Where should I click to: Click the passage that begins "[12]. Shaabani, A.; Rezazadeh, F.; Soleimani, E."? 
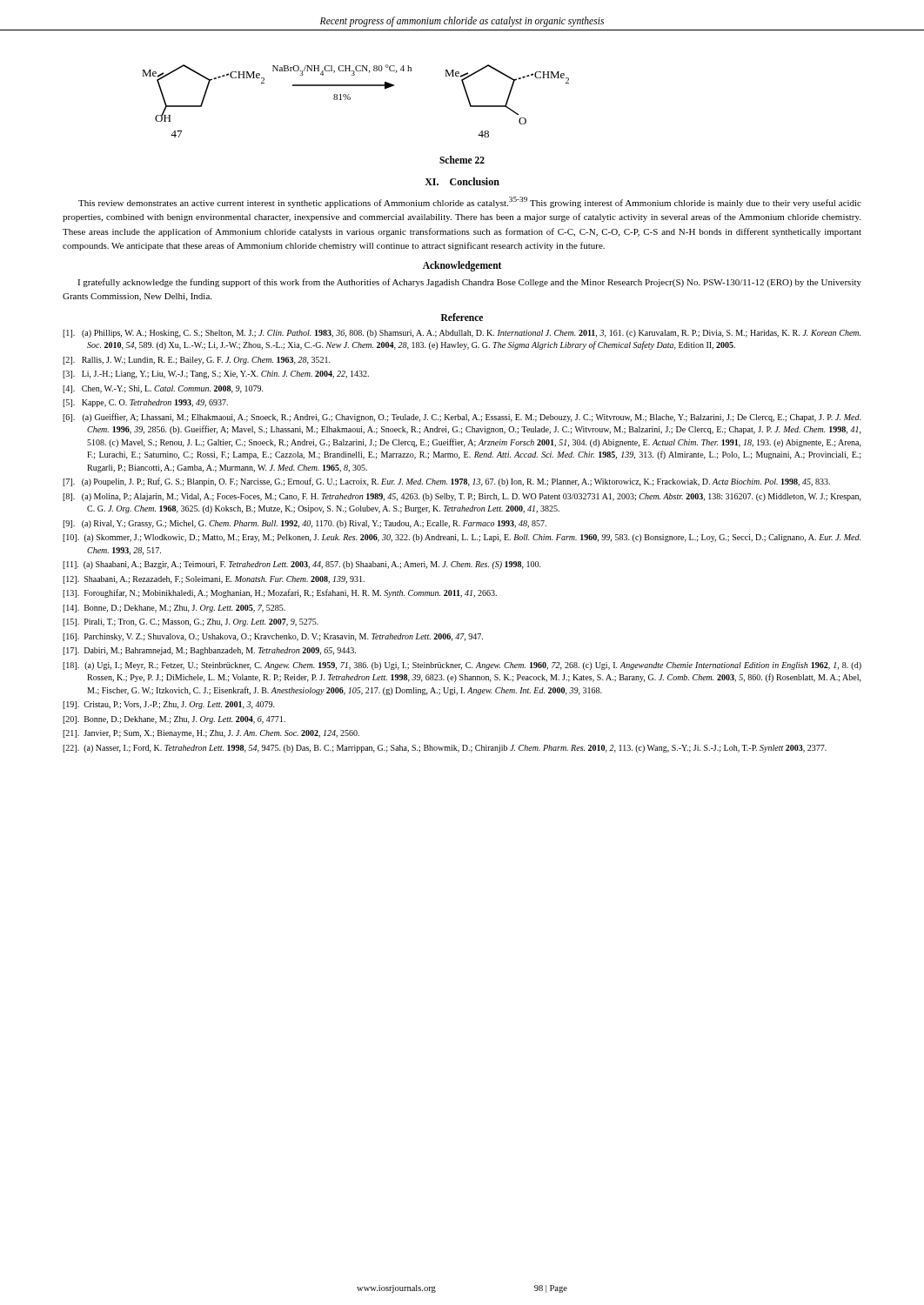(214, 579)
